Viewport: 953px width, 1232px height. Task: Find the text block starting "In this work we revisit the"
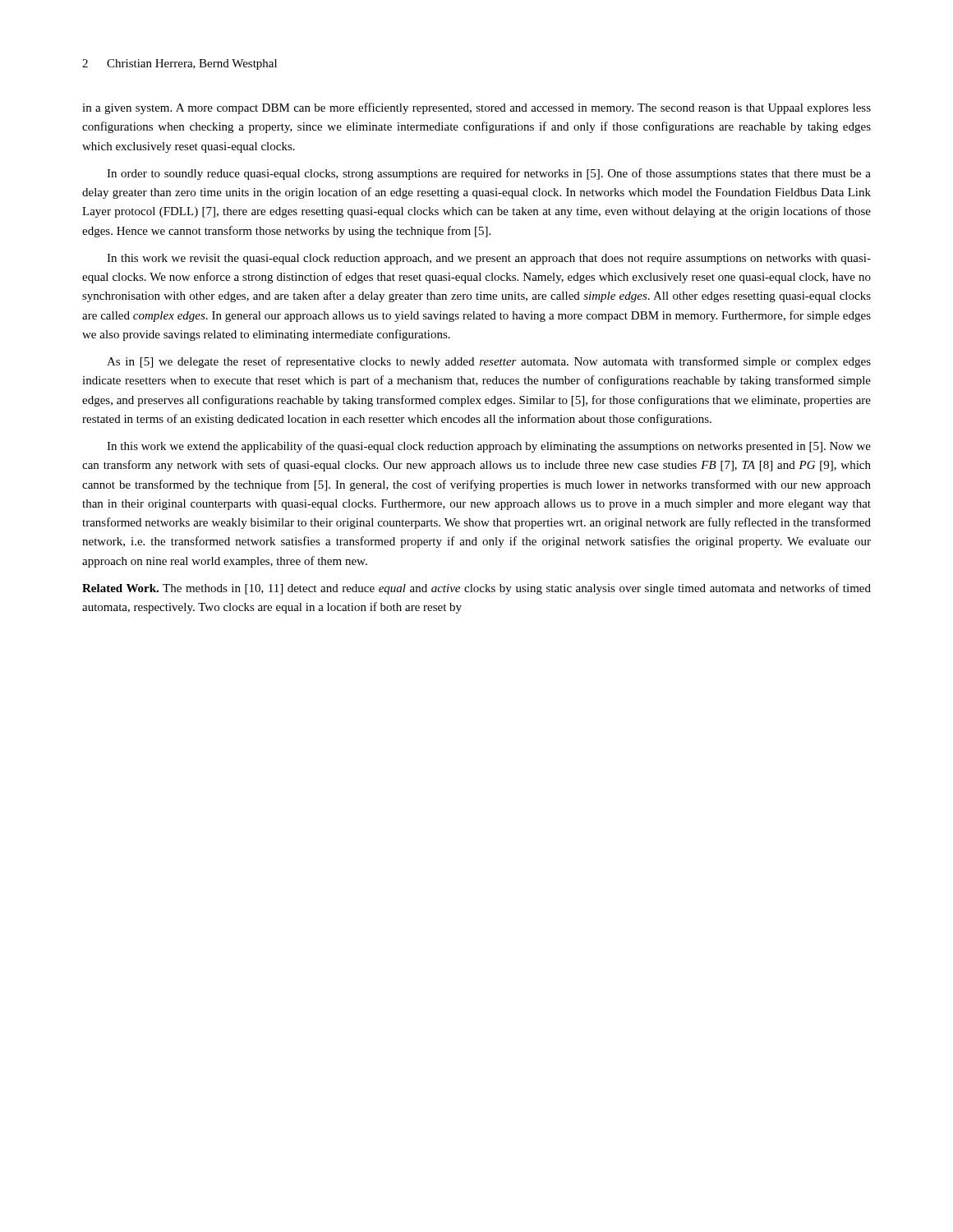coord(476,296)
